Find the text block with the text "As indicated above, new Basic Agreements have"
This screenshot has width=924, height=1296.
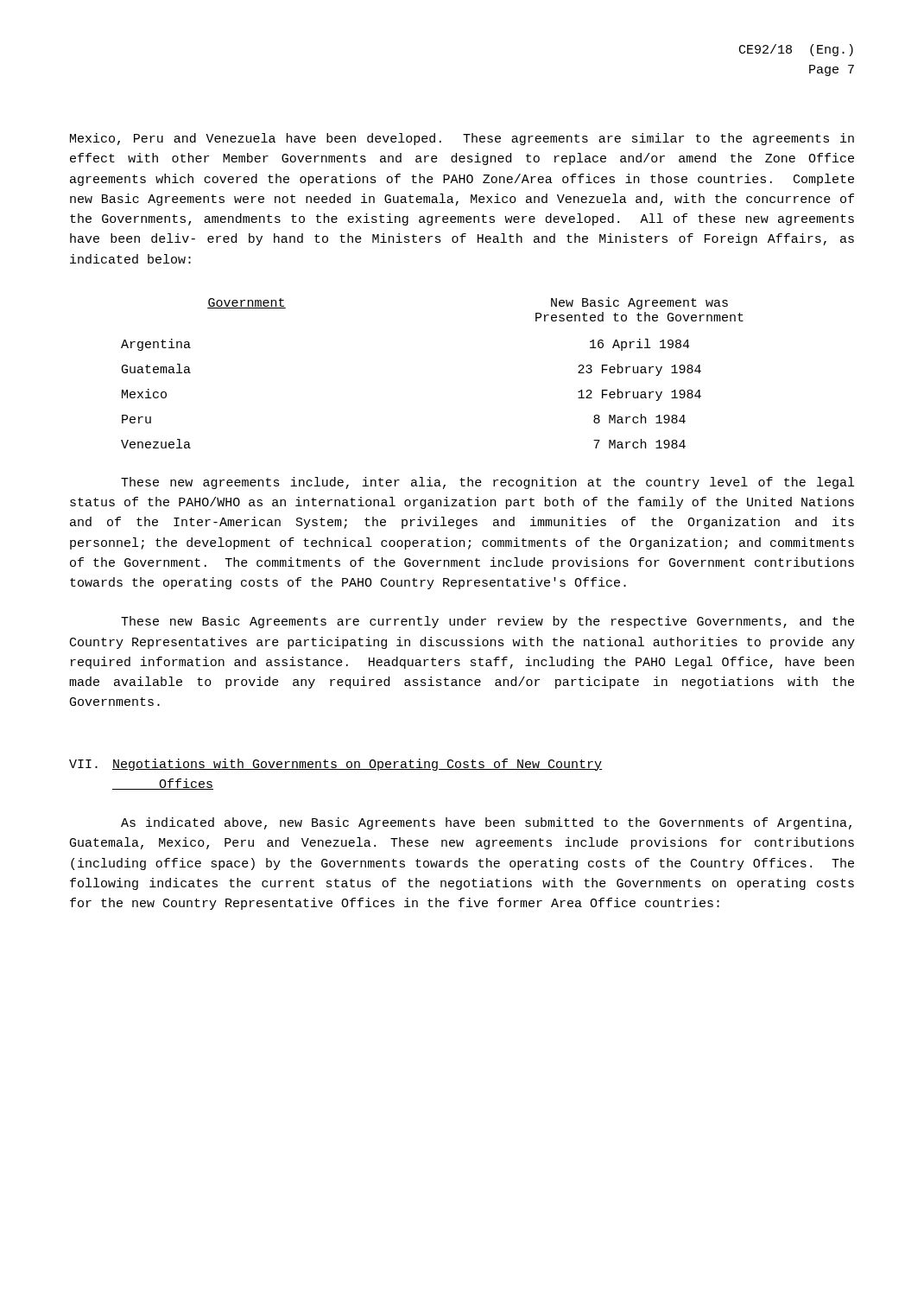click(x=462, y=864)
